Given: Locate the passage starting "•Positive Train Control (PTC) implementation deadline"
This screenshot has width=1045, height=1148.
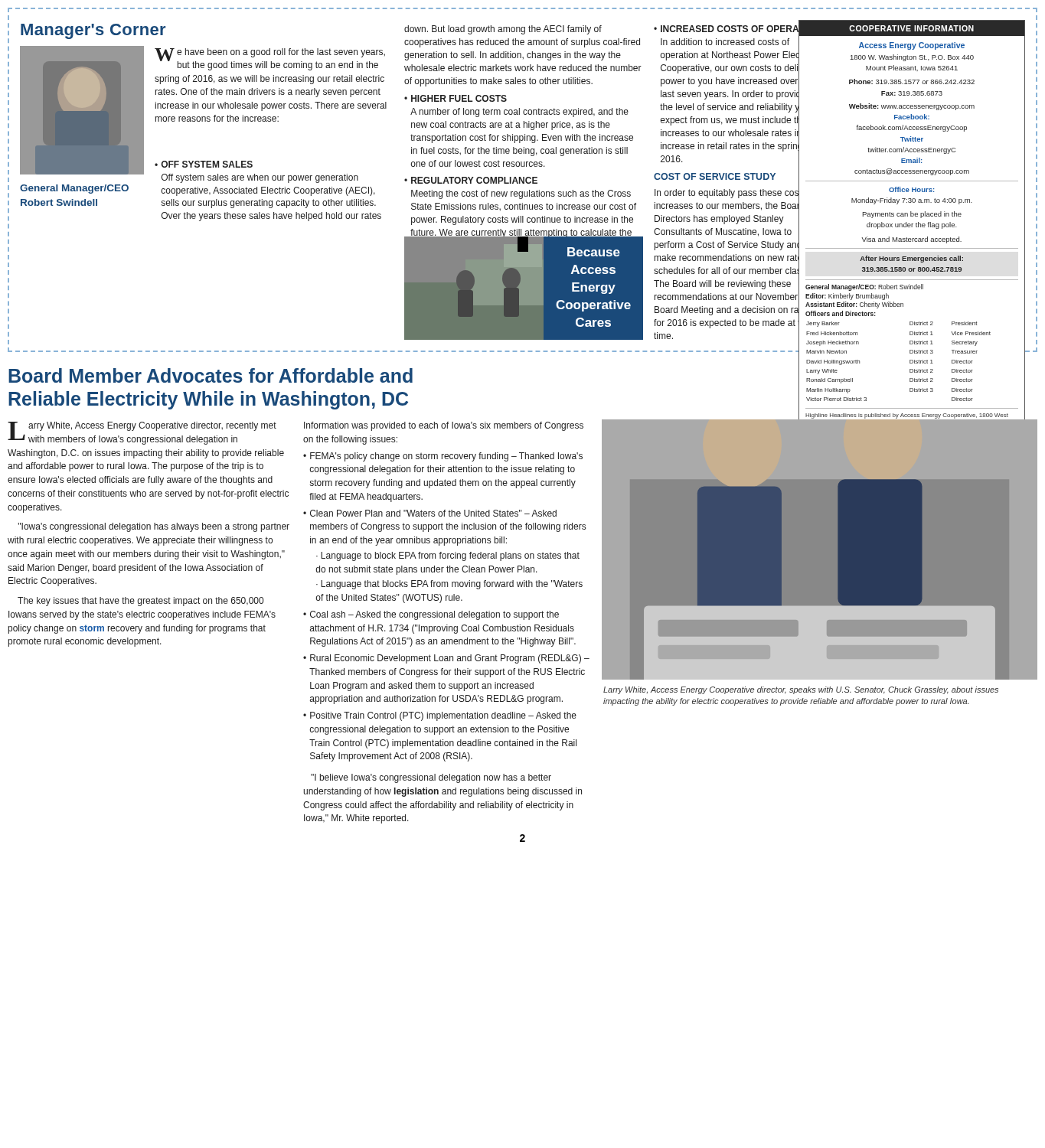Looking at the screenshot, I should (446, 737).
